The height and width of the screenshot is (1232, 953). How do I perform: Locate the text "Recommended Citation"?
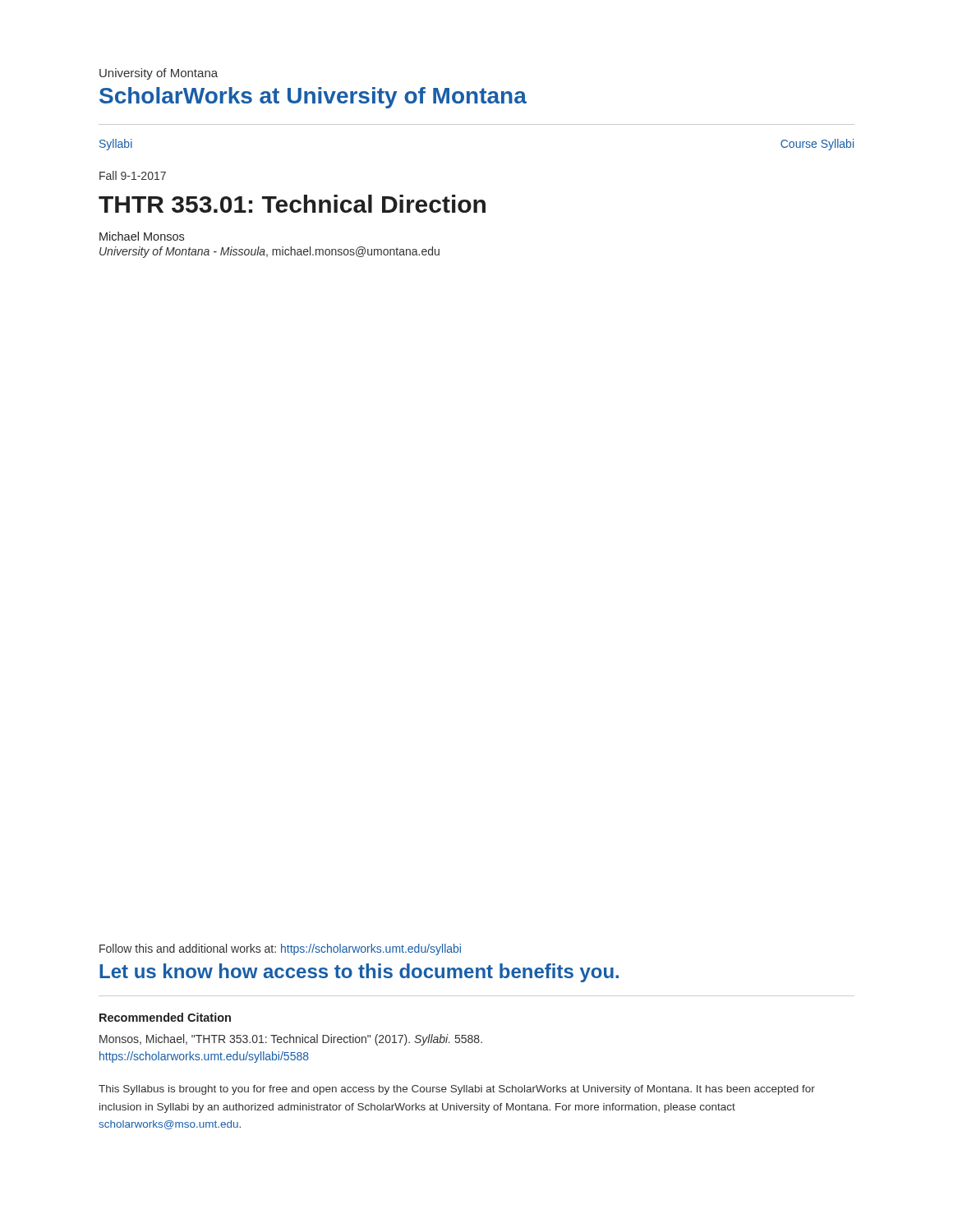click(165, 1018)
